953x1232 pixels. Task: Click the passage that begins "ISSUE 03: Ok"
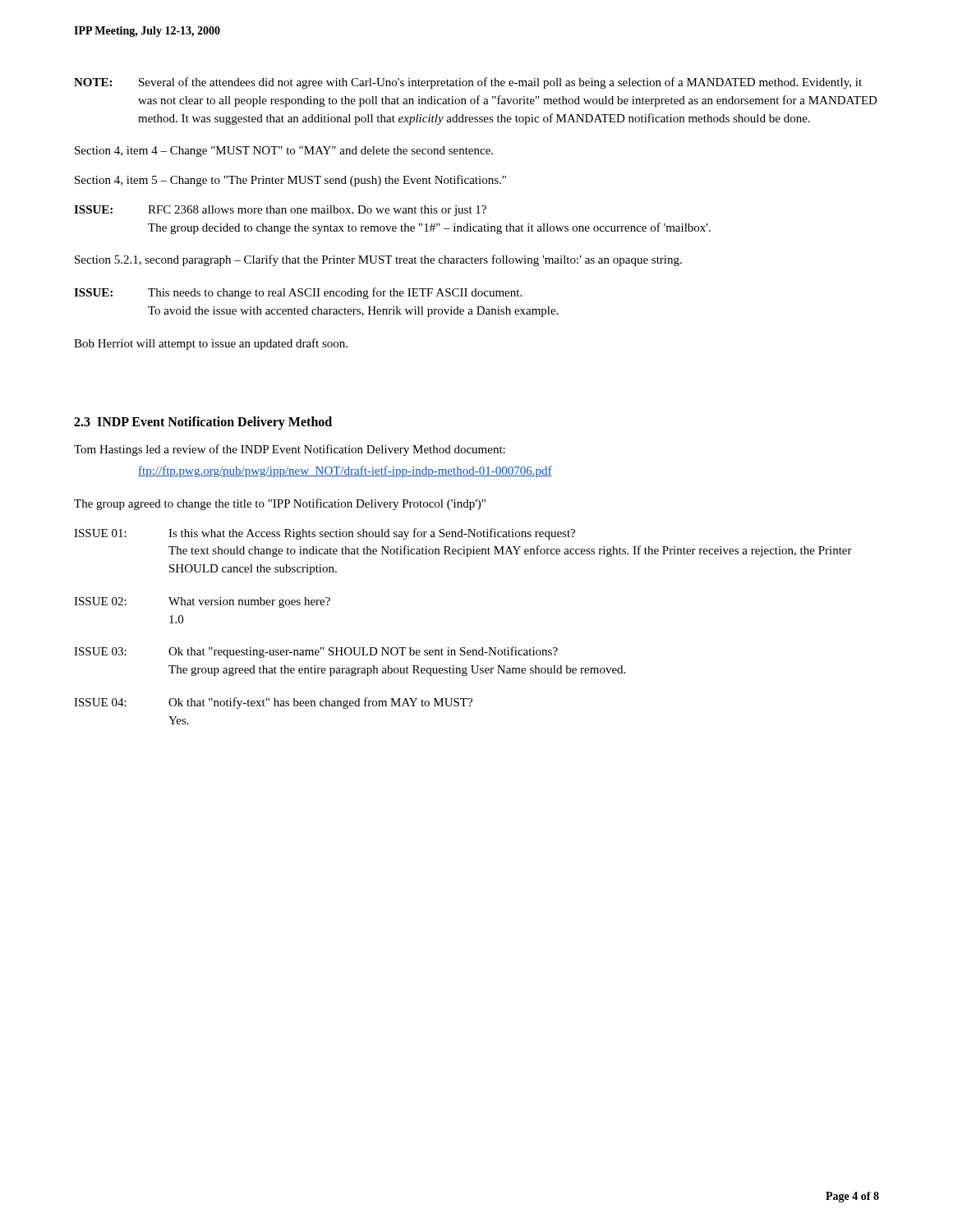(x=476, y=661)
